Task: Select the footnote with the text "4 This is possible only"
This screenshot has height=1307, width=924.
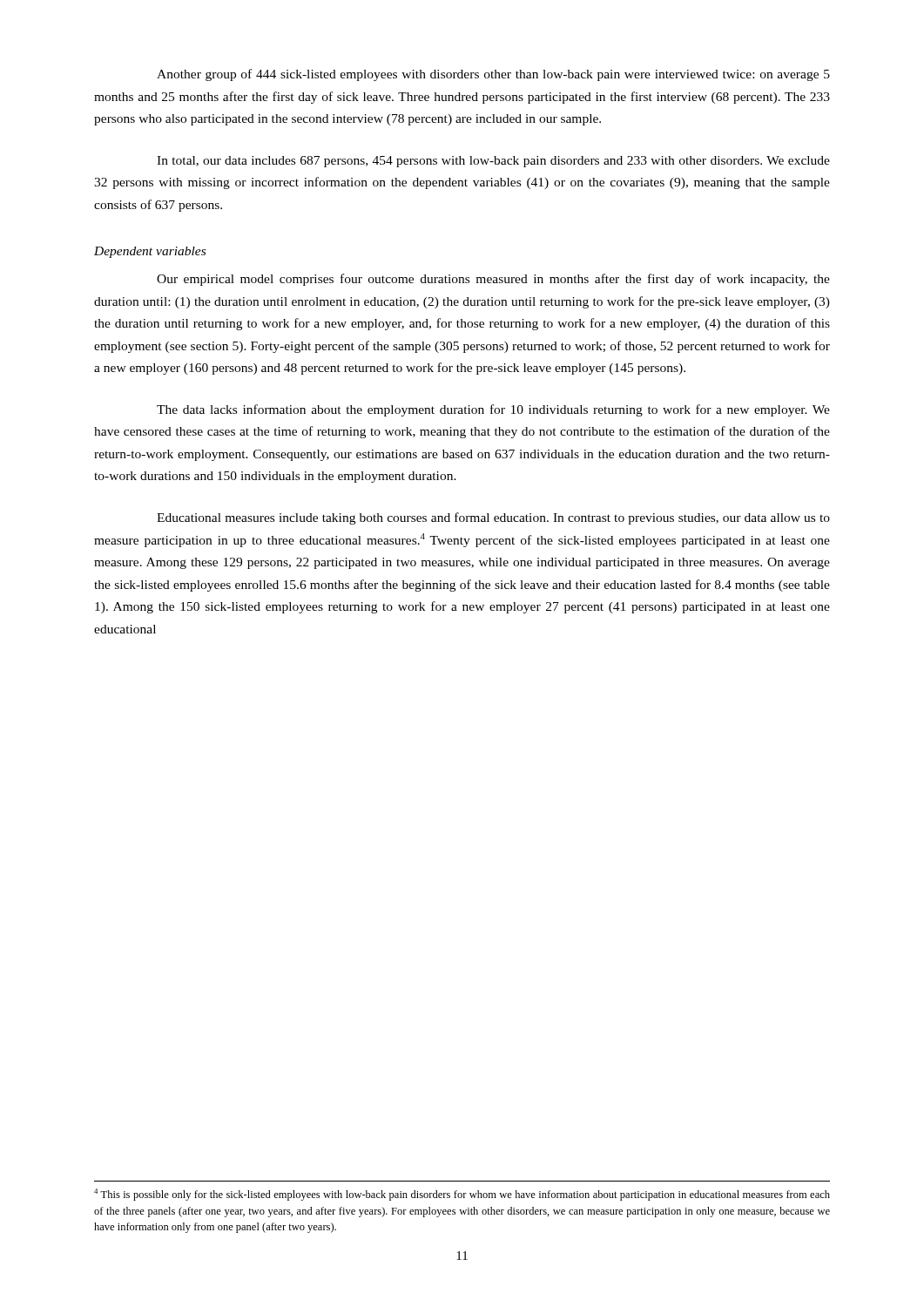Action: [x=462, y=1211]
